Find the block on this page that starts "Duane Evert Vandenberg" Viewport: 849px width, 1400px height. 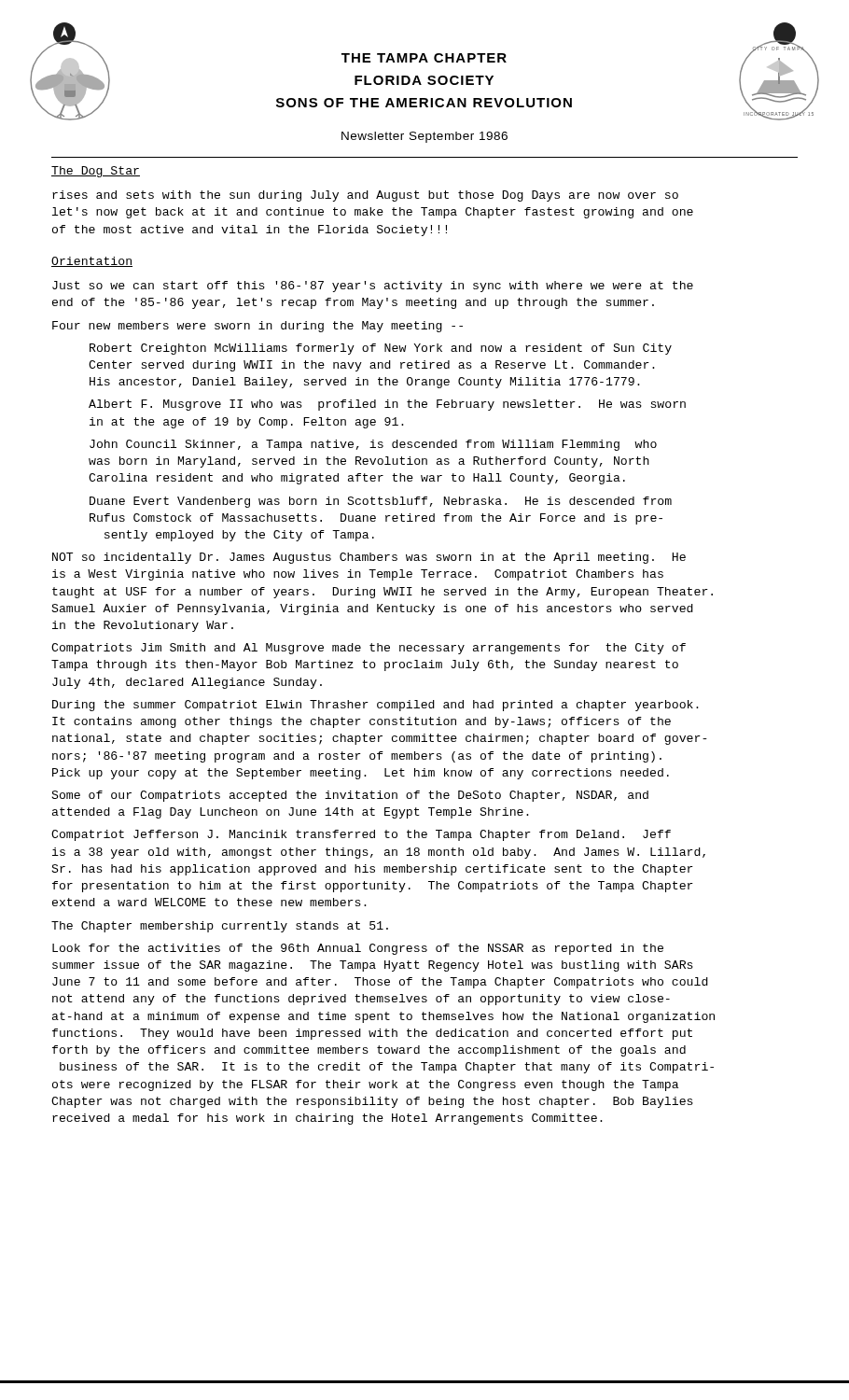coord(380,518)
